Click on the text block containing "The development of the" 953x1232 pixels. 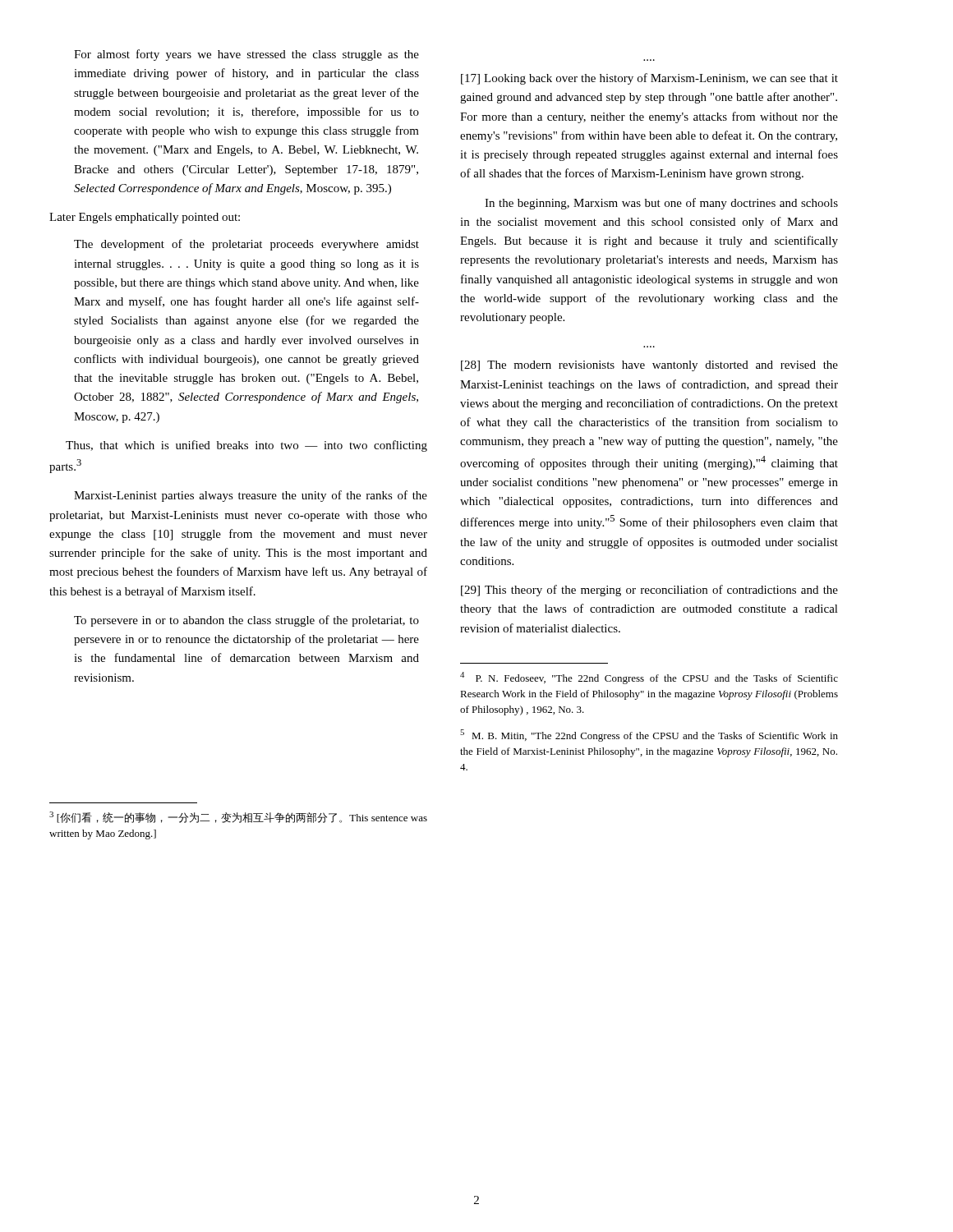click(246, 330)
